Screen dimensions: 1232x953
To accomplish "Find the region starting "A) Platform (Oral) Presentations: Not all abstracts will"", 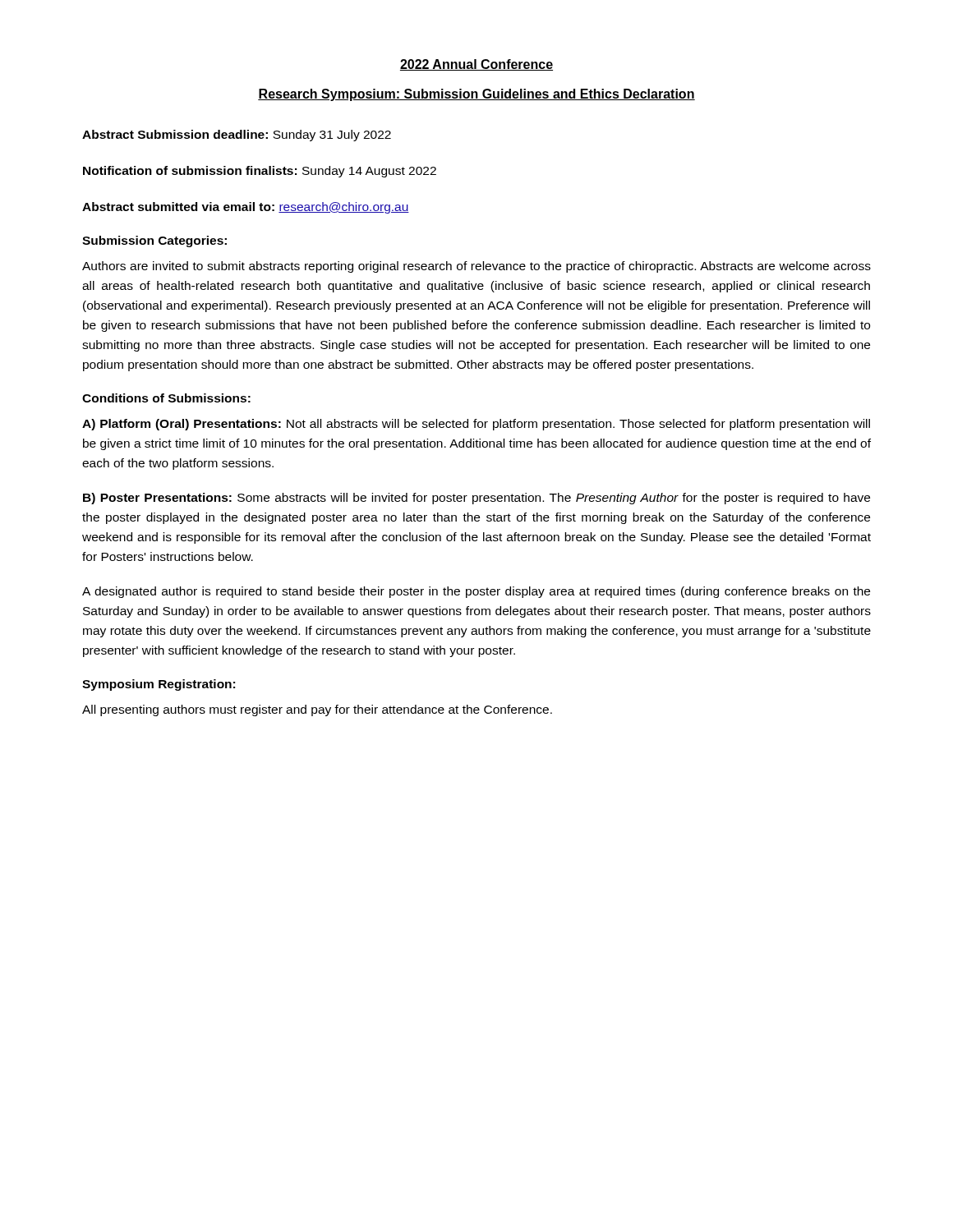I will pos(476,443).
